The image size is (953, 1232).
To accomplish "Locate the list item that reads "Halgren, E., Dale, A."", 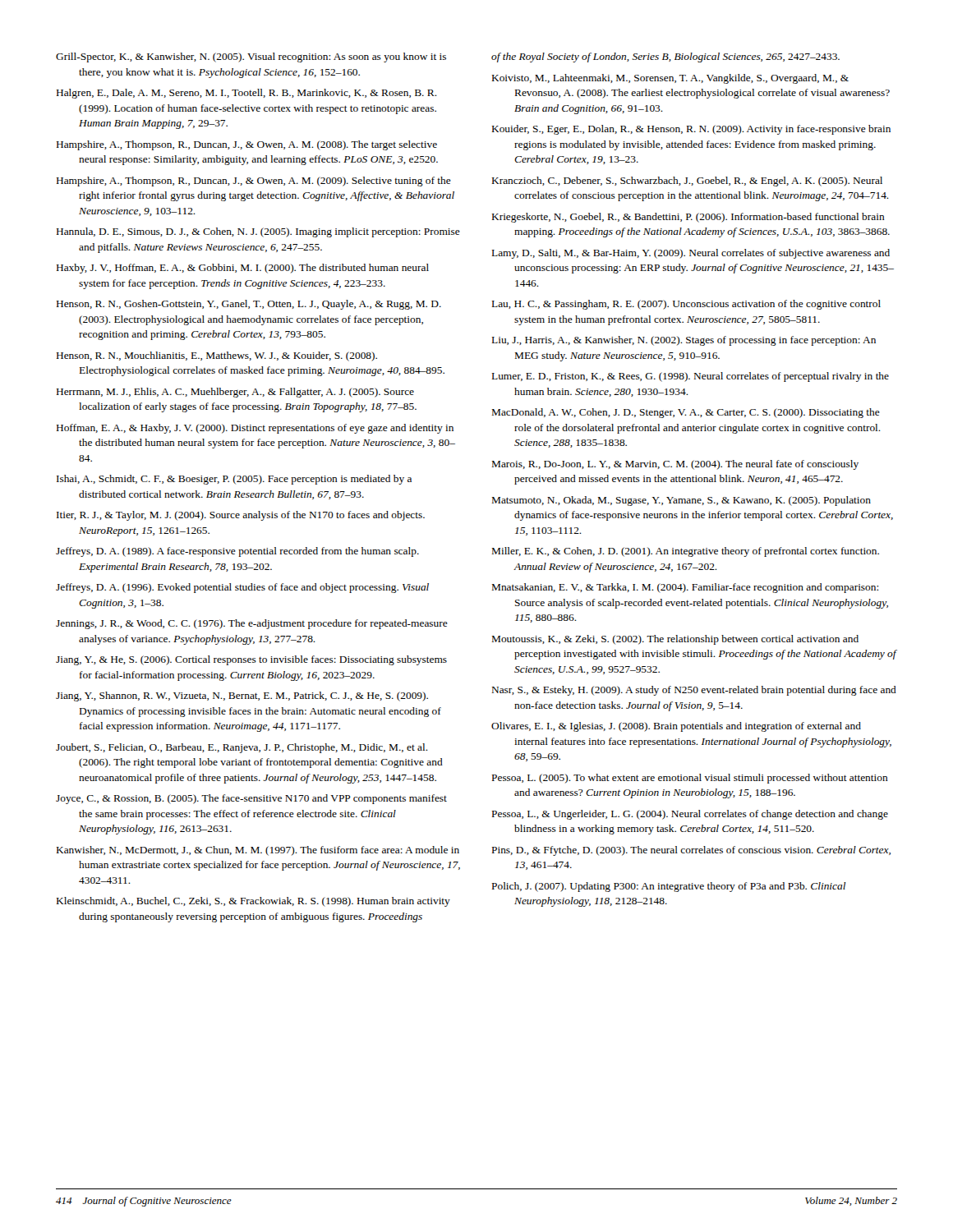I will pyautogui.click(x=246, y=108).
